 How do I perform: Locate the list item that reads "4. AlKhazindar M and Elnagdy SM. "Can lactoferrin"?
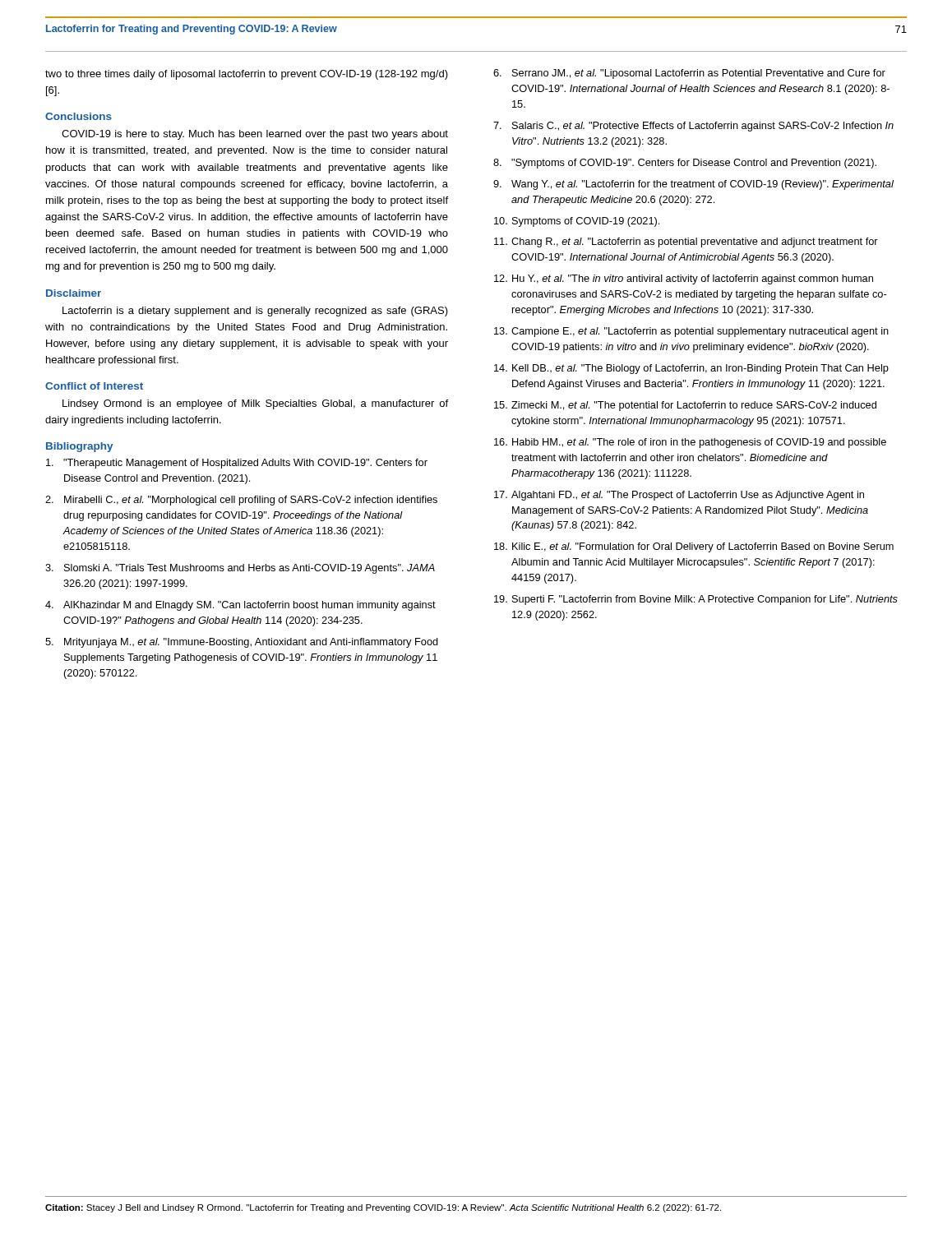247,613
